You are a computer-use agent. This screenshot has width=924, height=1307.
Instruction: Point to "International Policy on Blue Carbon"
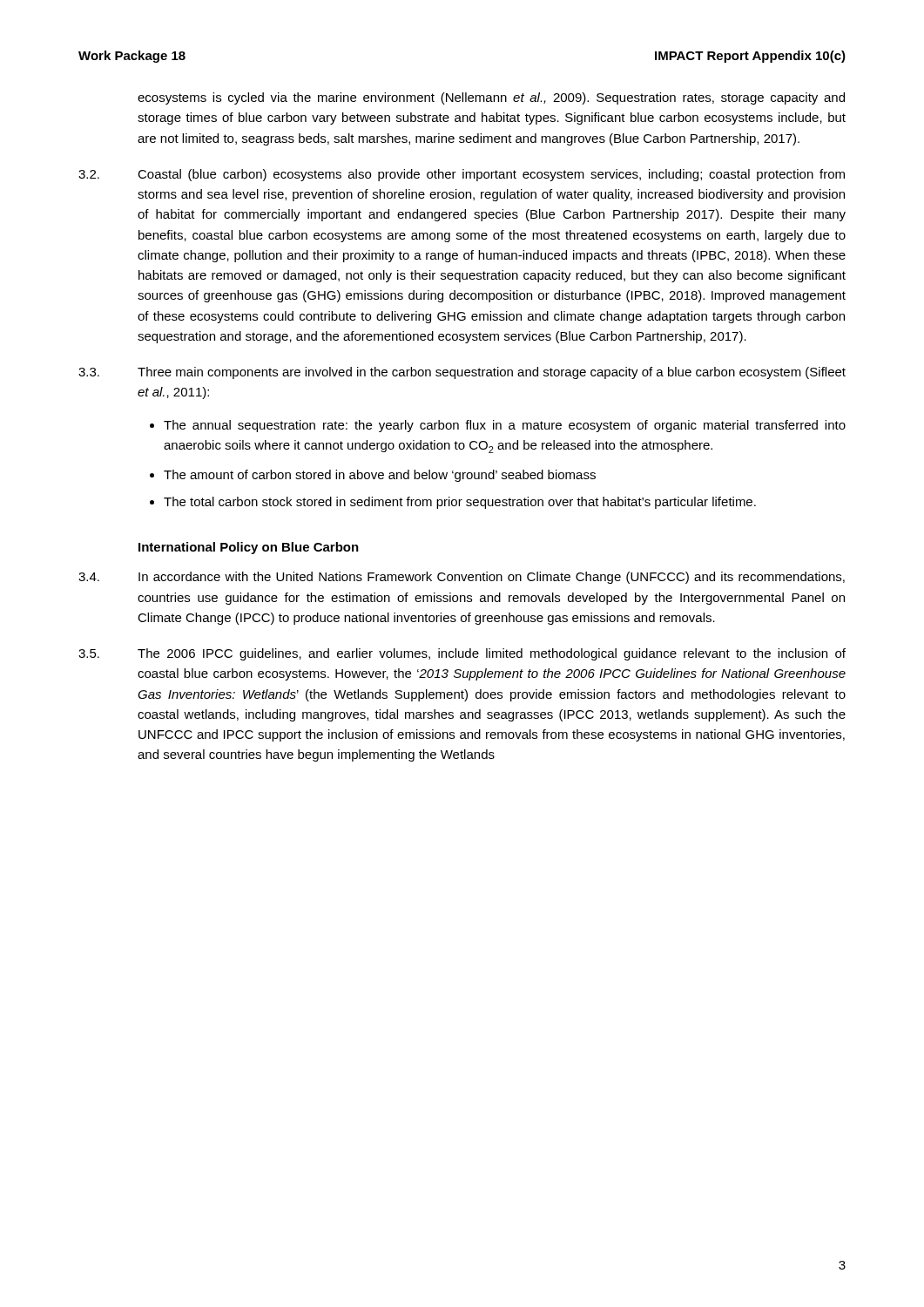click(x=248, y=547)
